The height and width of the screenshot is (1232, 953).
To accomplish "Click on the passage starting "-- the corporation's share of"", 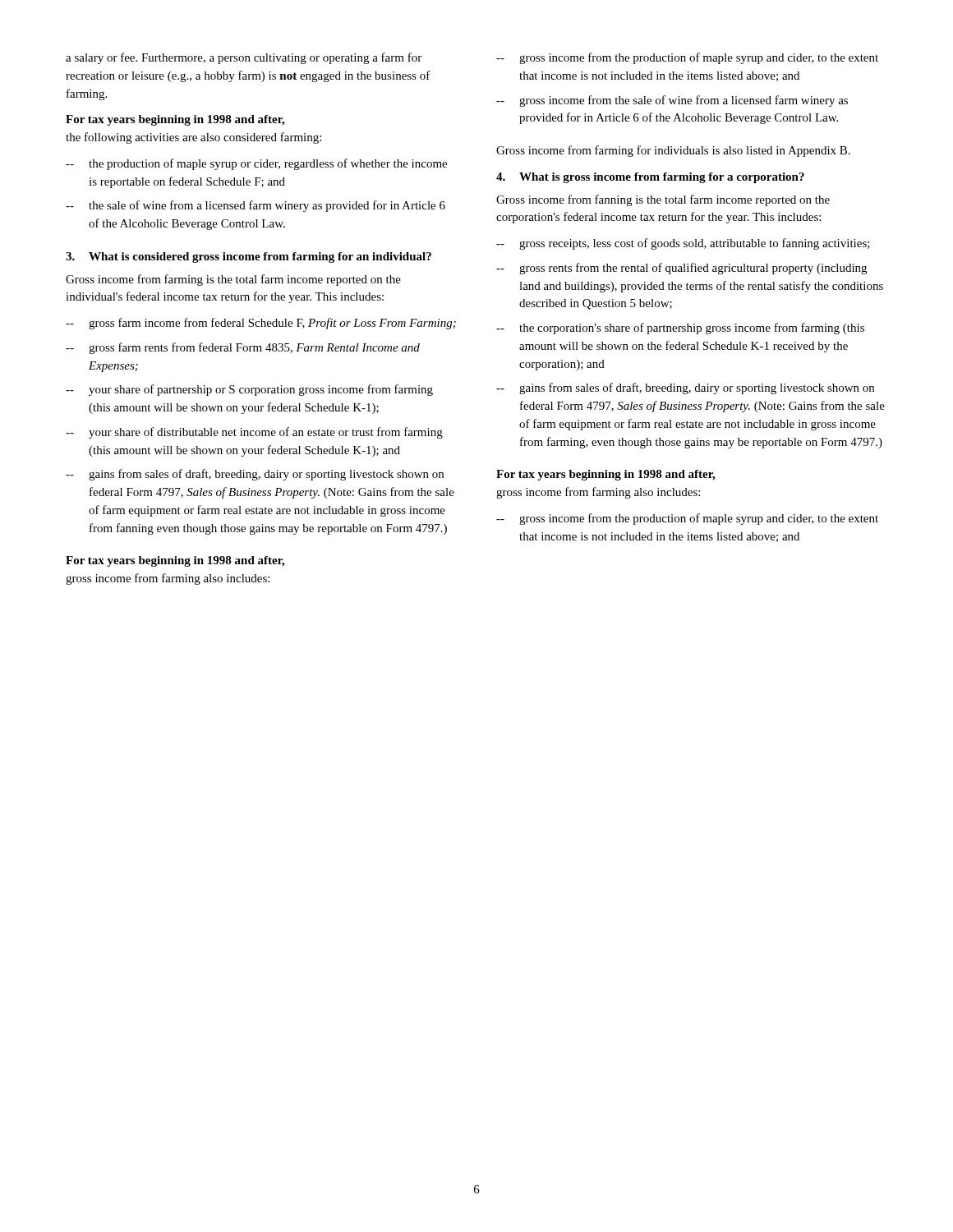I will pyautogui.click(x=692, y=346).
